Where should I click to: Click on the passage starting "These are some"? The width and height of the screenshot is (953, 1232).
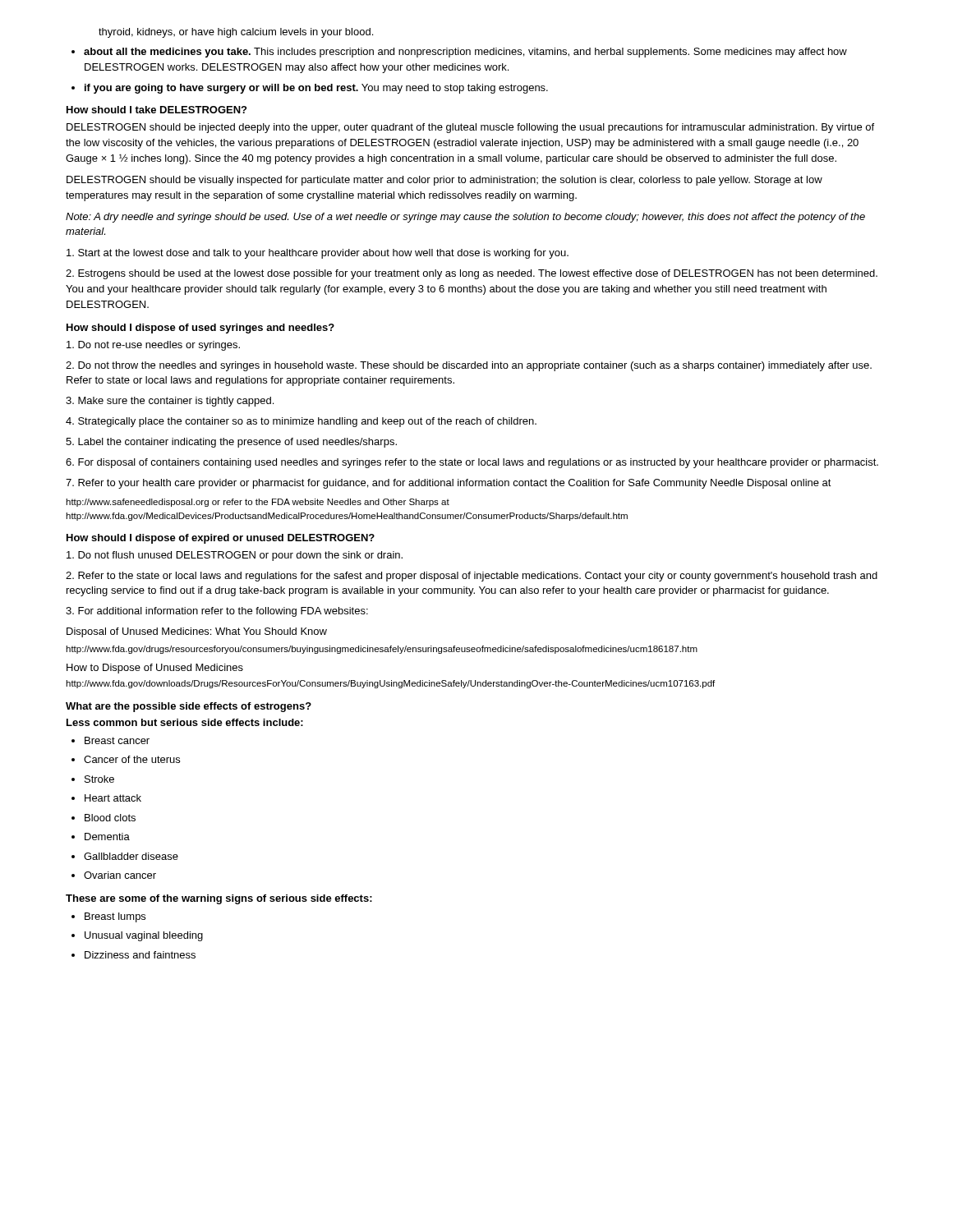tap(219, 898)
